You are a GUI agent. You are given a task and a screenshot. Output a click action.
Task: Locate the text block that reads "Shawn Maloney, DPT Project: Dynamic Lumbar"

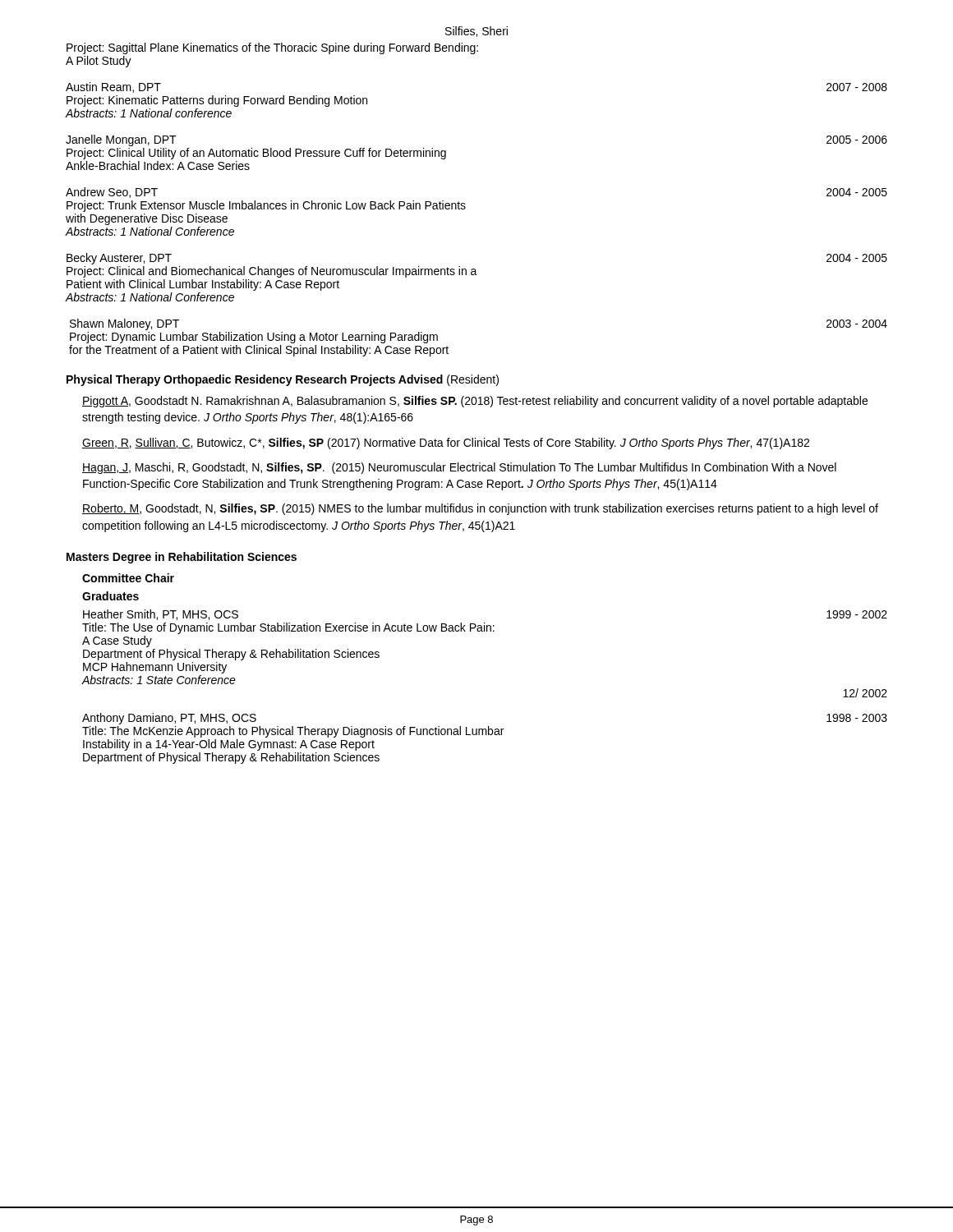click(x=124, y=324)
